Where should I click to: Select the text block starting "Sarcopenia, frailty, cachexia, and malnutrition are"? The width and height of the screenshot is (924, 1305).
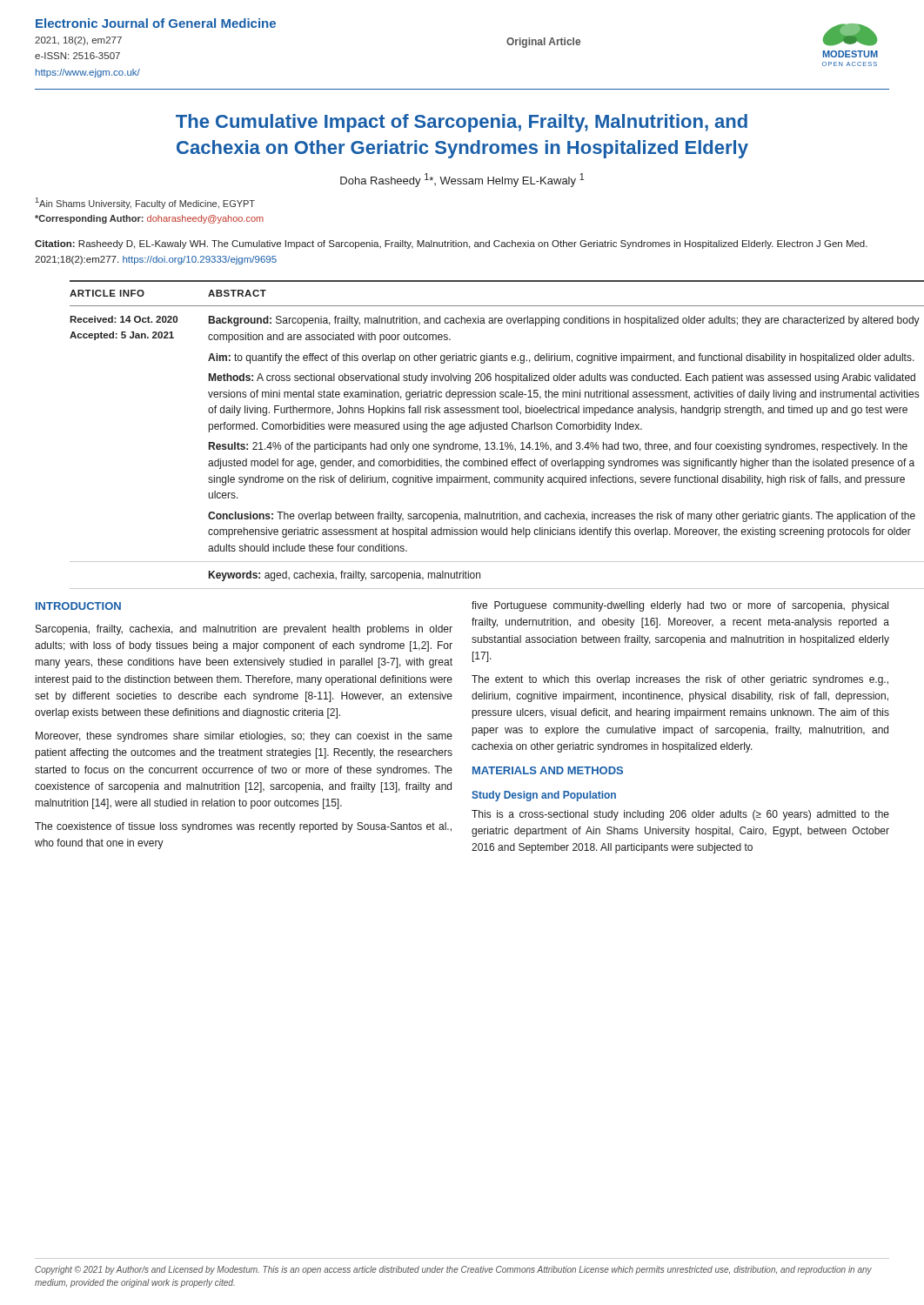click(244, 671)
